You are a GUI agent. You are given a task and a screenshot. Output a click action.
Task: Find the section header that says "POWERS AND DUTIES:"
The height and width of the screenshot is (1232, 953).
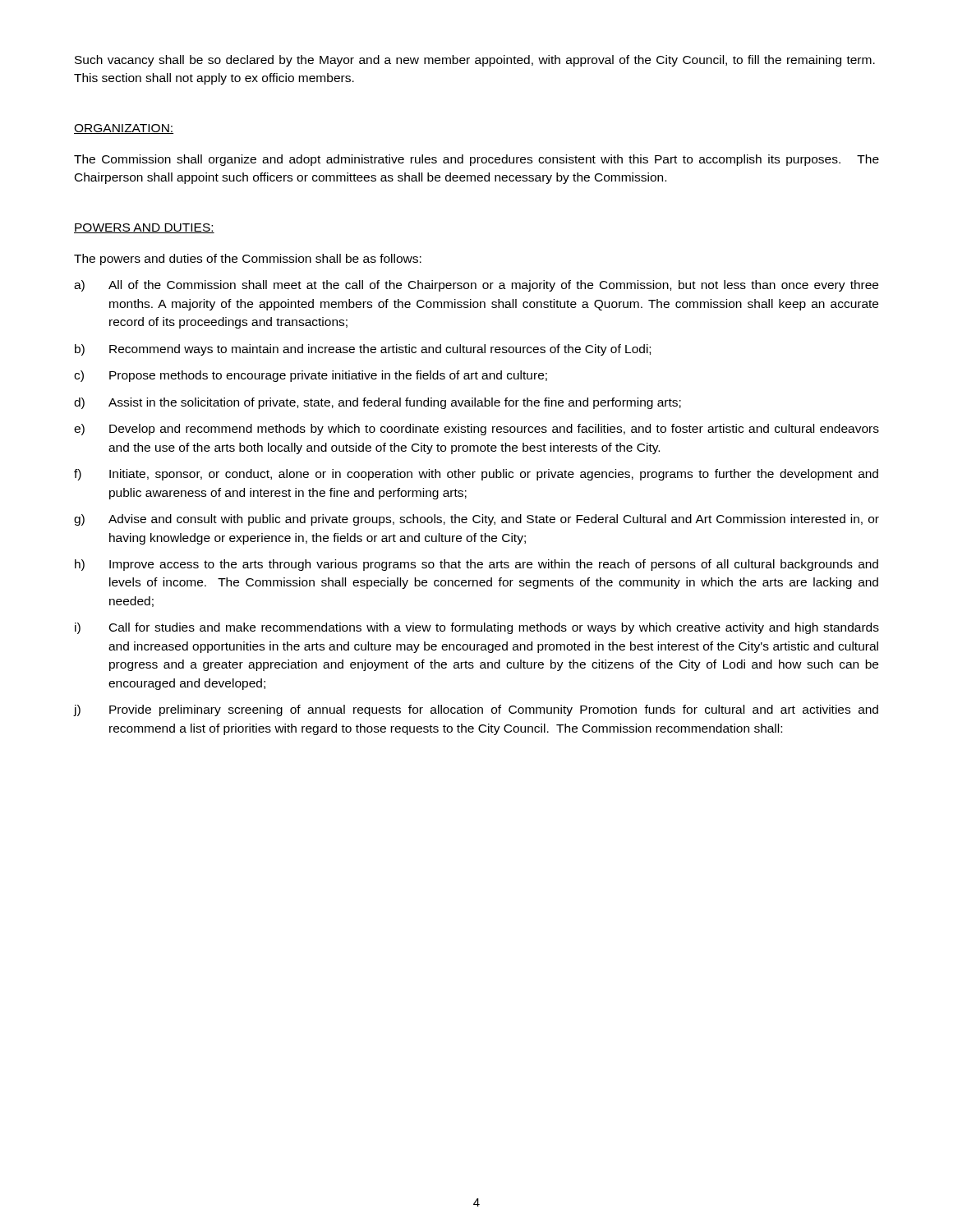pyautogui.click(x=144, y=227)
